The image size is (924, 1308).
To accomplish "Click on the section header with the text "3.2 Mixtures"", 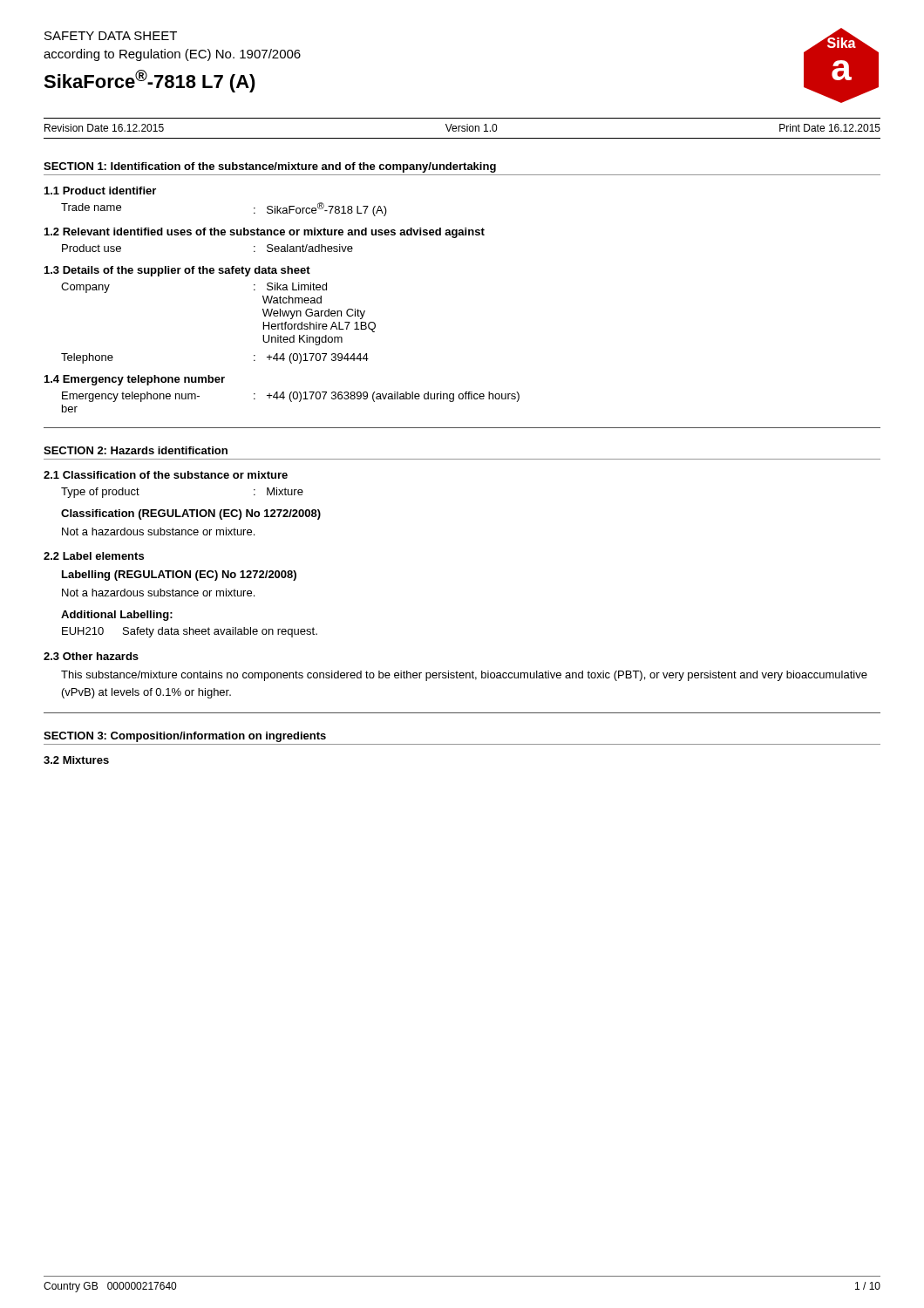I will click(76, 760).
